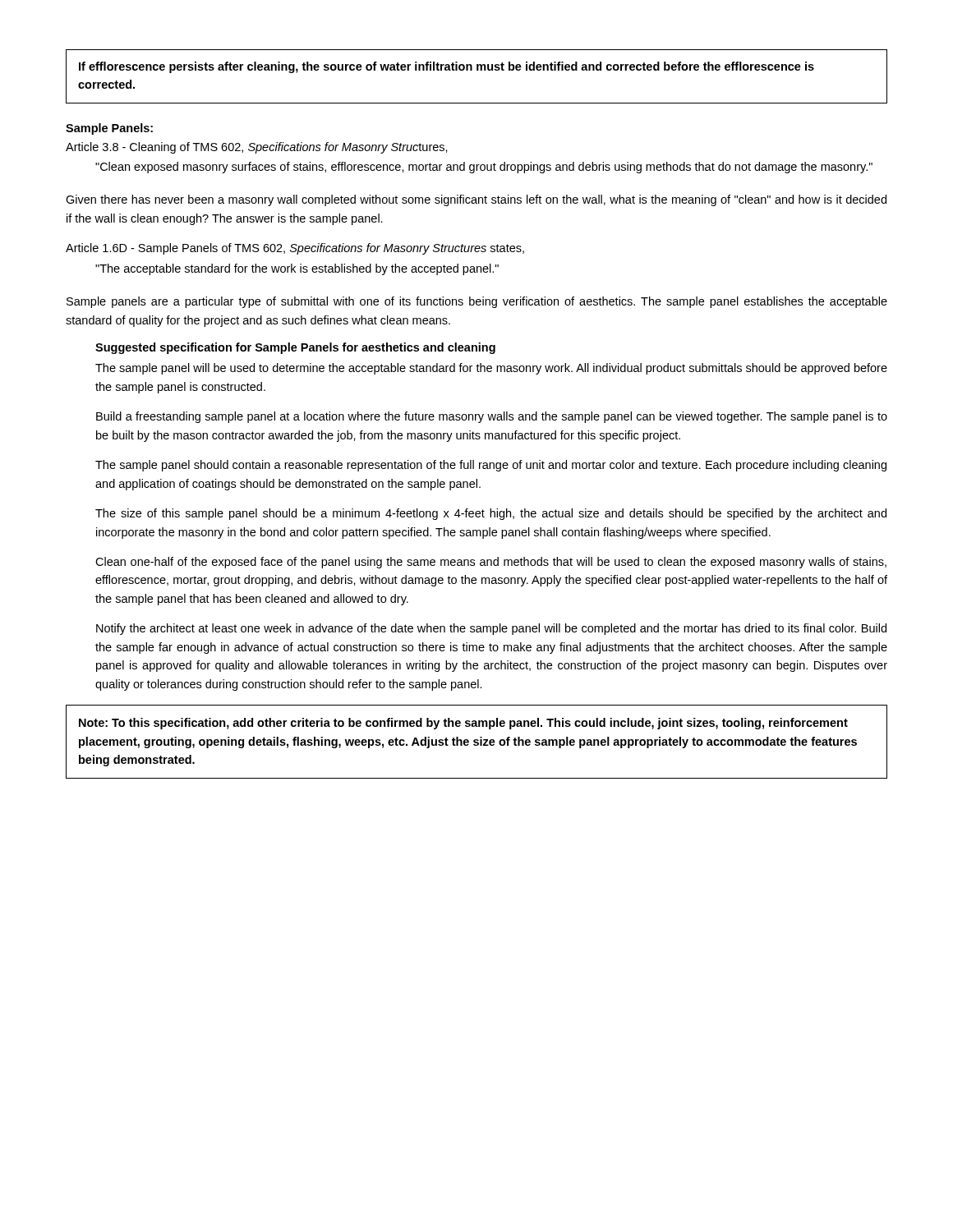This screenshot has height=1232, width=953.
Task: Point to the text block starting "Article 3.8 - Cleaning"
Action: [x=476, y=157]
